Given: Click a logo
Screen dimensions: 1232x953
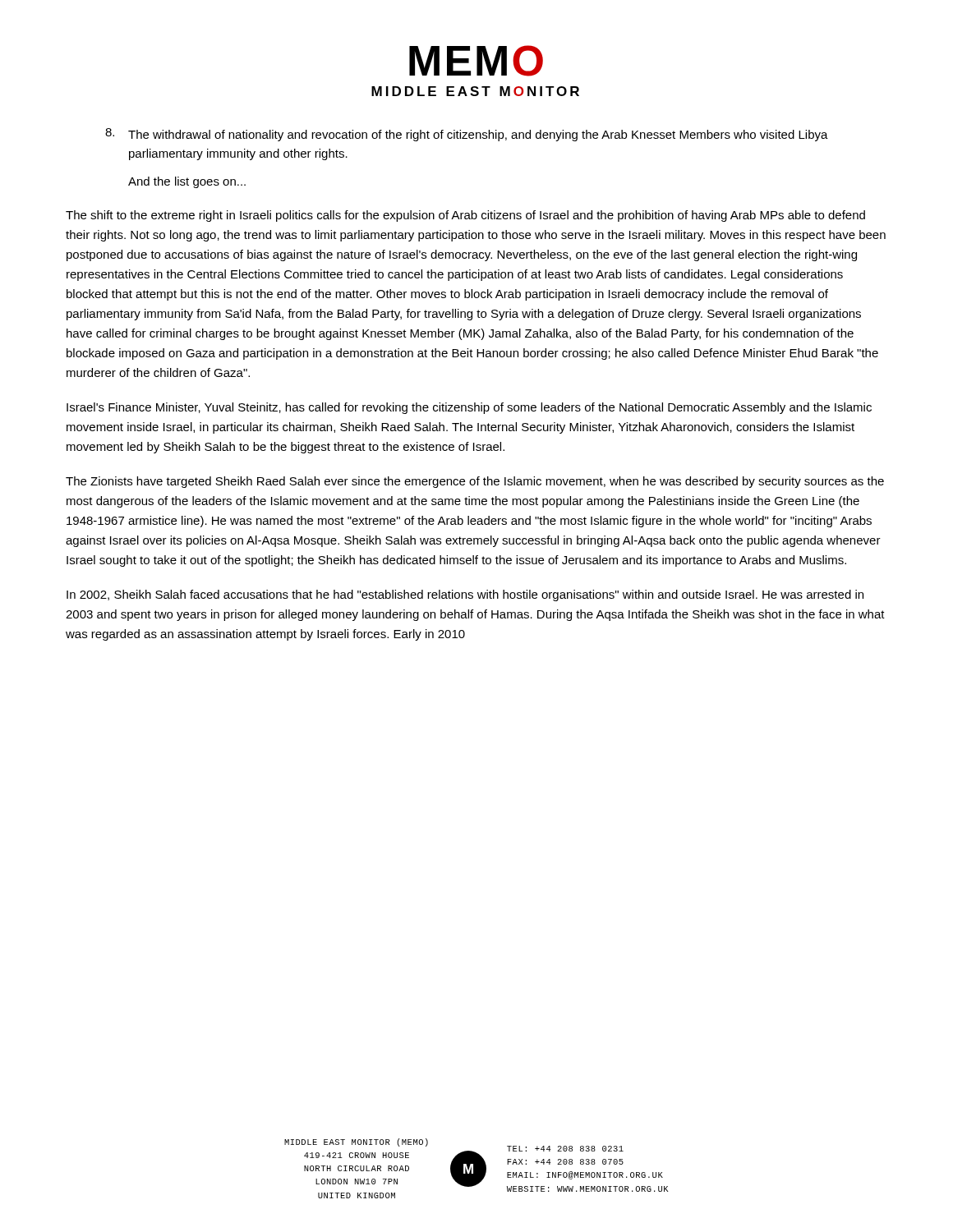Looking at the screenshot, I should click(x=476, y=70).
